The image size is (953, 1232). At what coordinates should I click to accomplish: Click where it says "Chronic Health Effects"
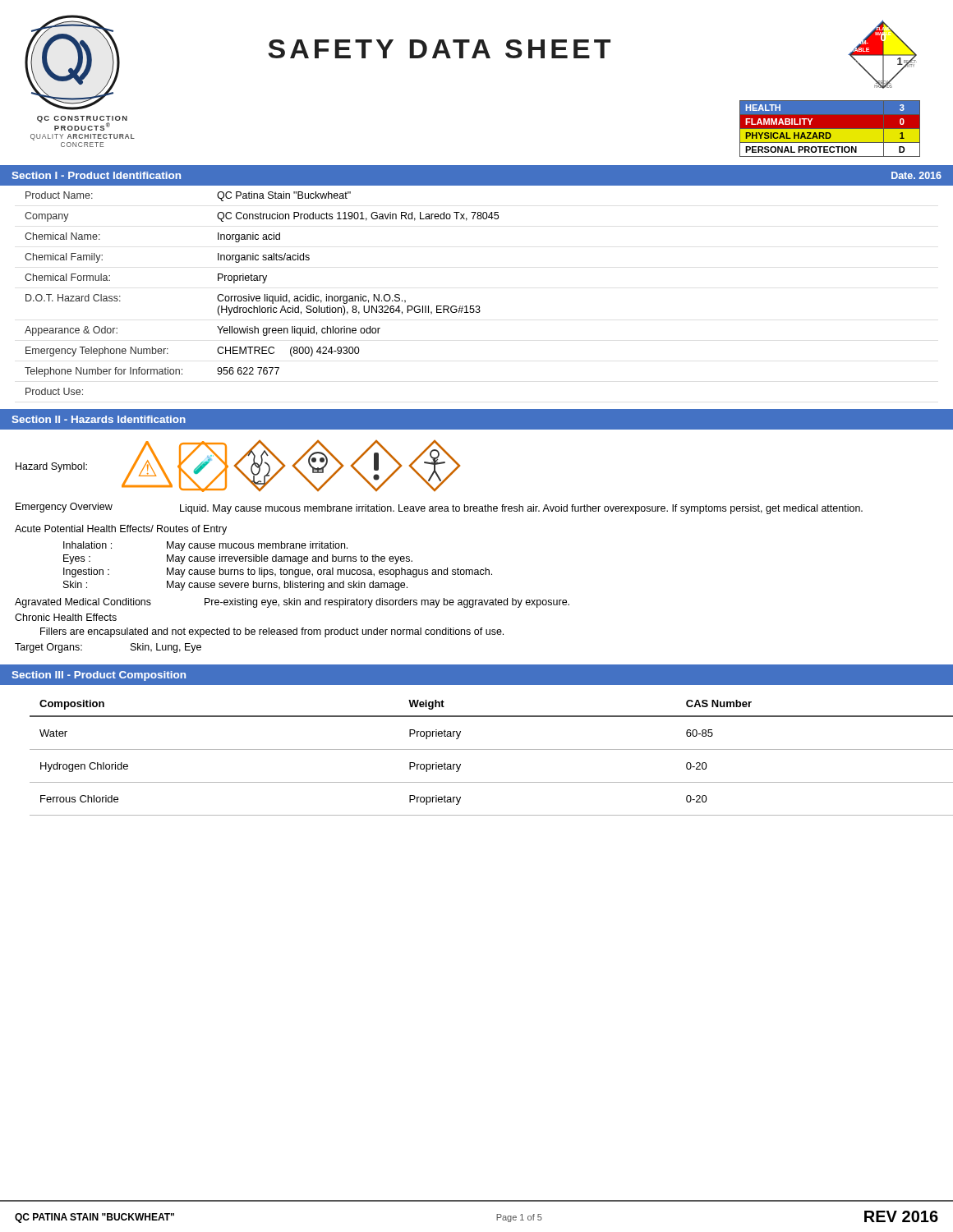[x=66, y=617]
